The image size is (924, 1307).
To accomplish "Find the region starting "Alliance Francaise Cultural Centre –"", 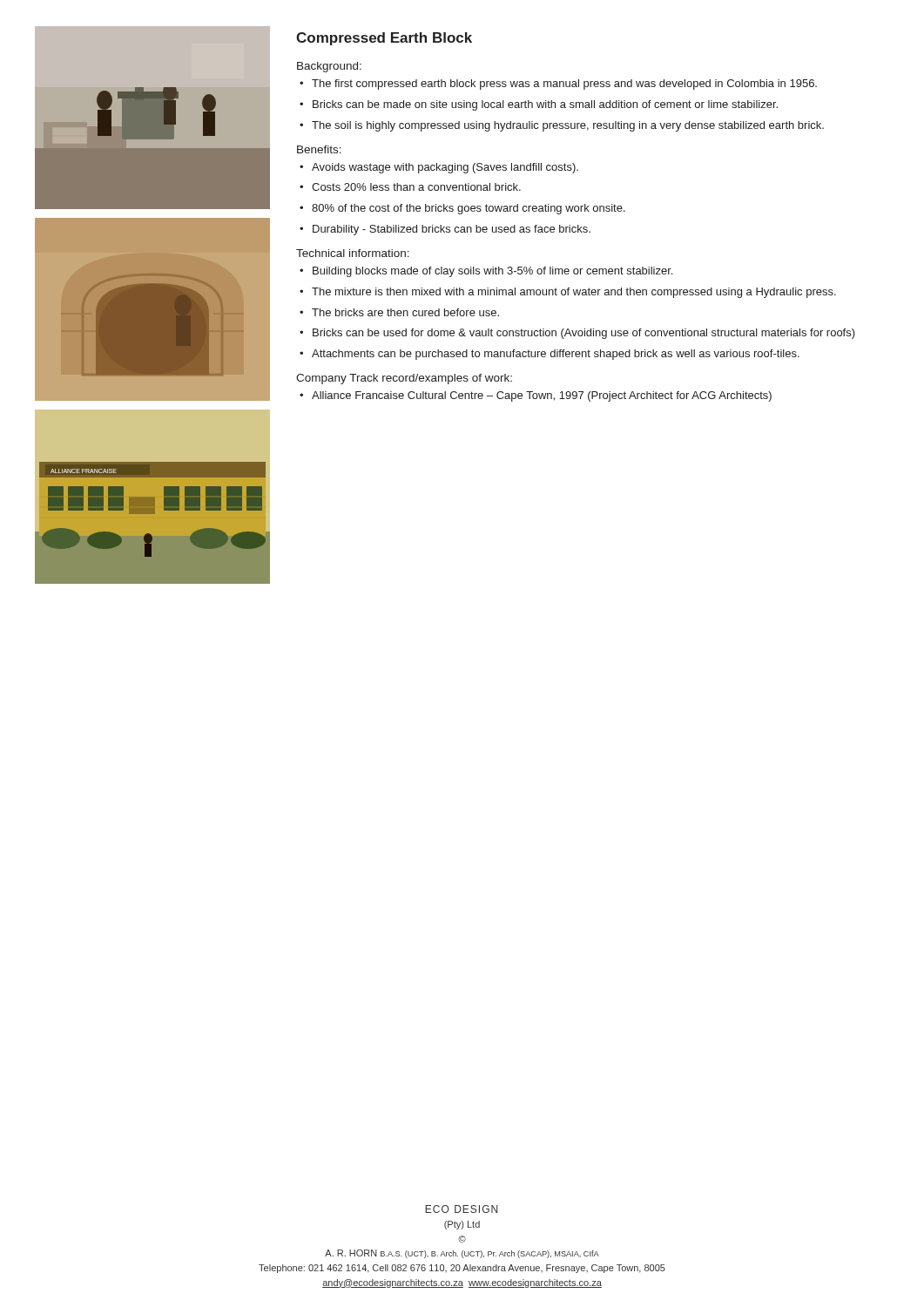I will [x=542, y=395].
